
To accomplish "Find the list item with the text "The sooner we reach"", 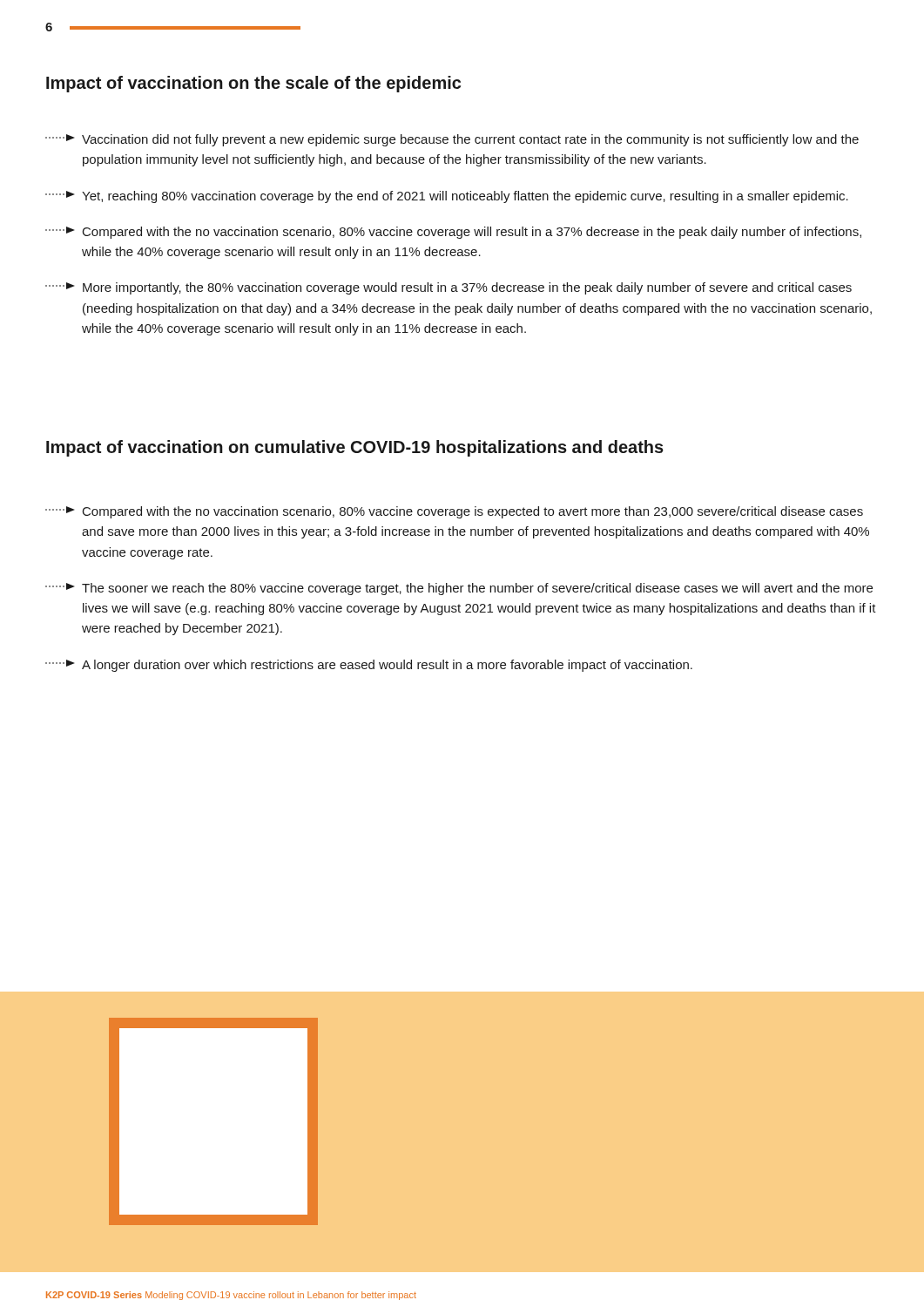I will [x=463, y=608].
